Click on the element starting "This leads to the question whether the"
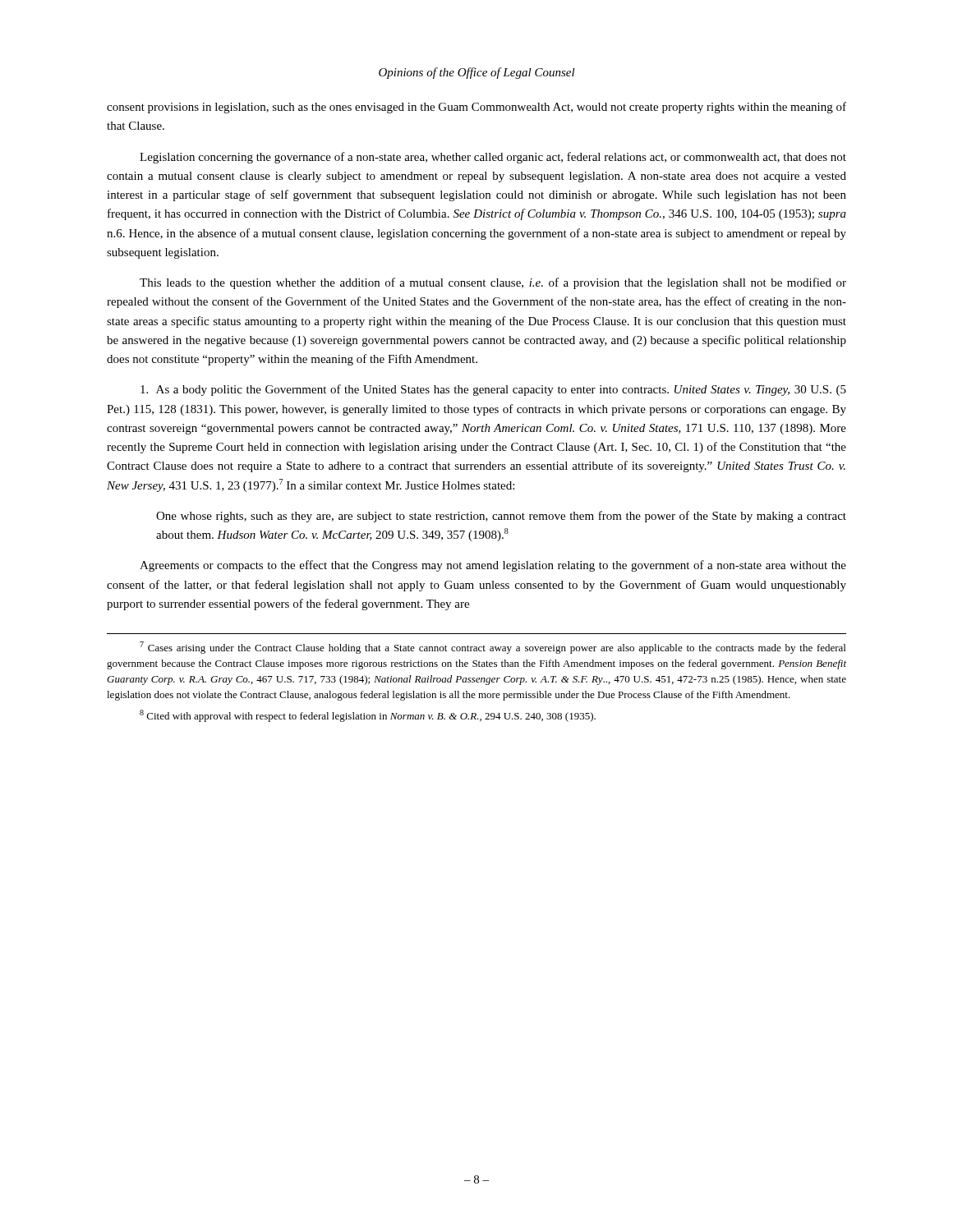Viewport: 953px width, 1232px height. coord(476,321)
